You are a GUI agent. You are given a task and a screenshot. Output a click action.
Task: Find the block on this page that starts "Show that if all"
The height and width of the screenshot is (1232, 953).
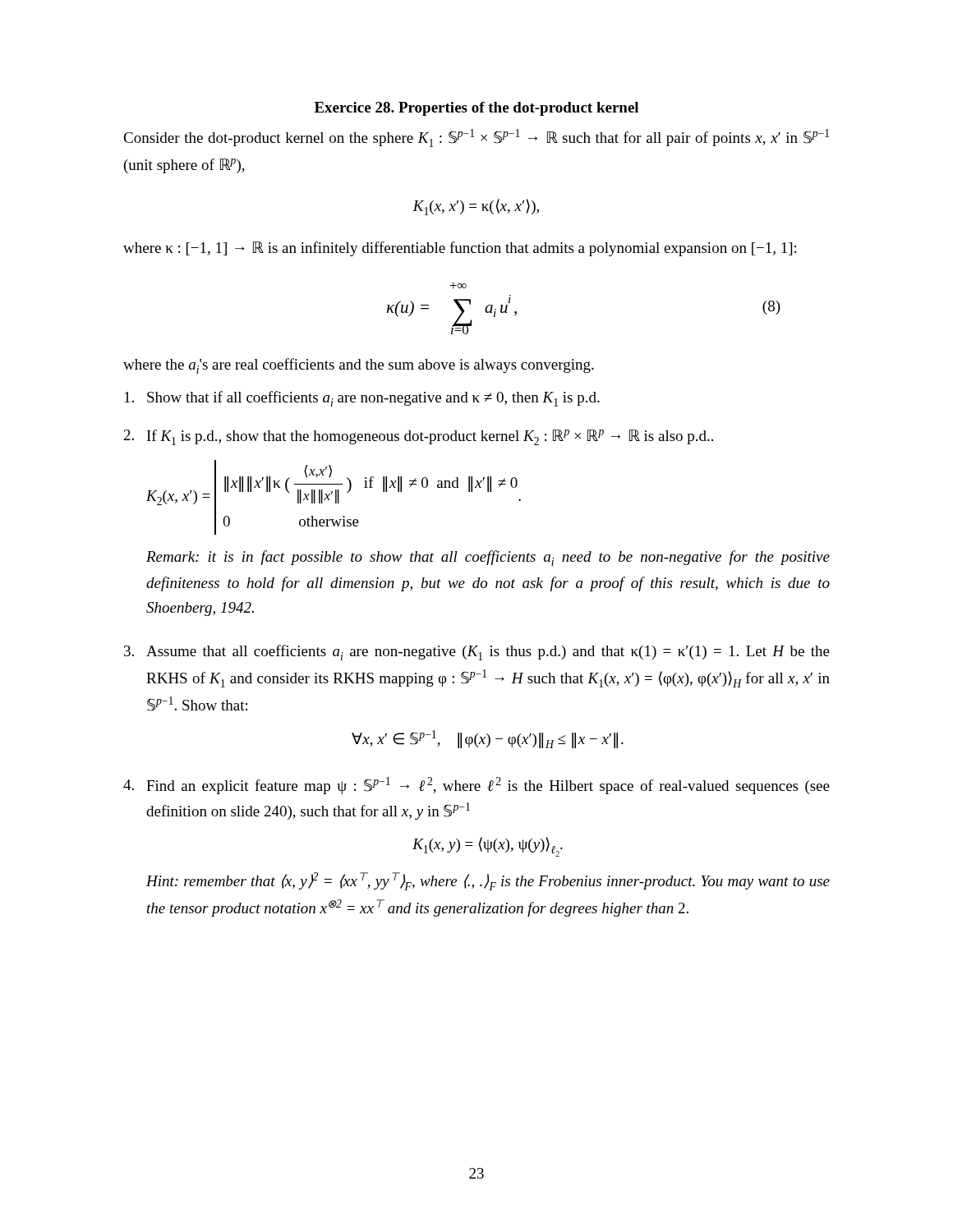[x=476, y=398]
